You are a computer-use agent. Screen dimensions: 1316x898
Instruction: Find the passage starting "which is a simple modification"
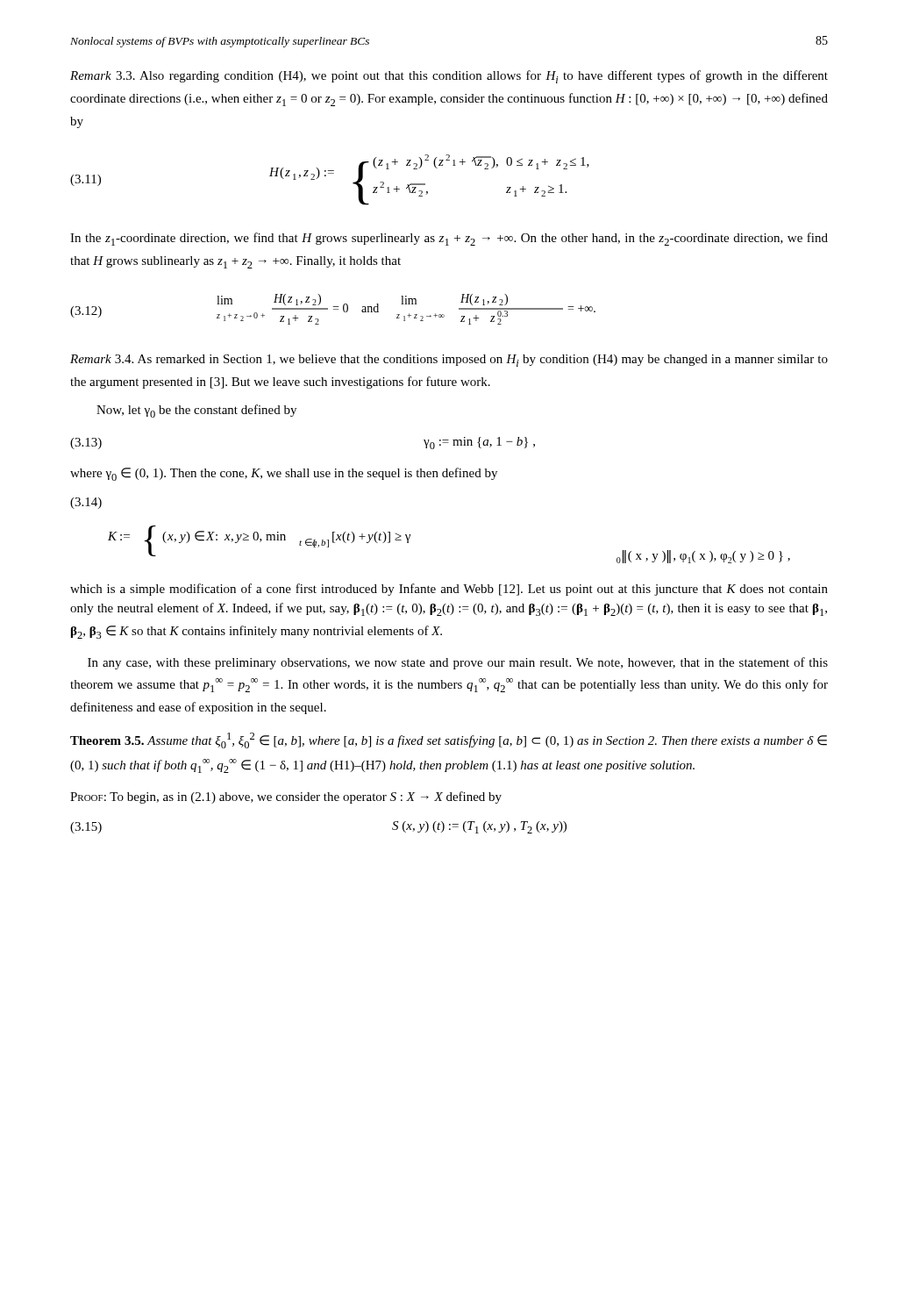pyautogui.click(x=449, y=611)
